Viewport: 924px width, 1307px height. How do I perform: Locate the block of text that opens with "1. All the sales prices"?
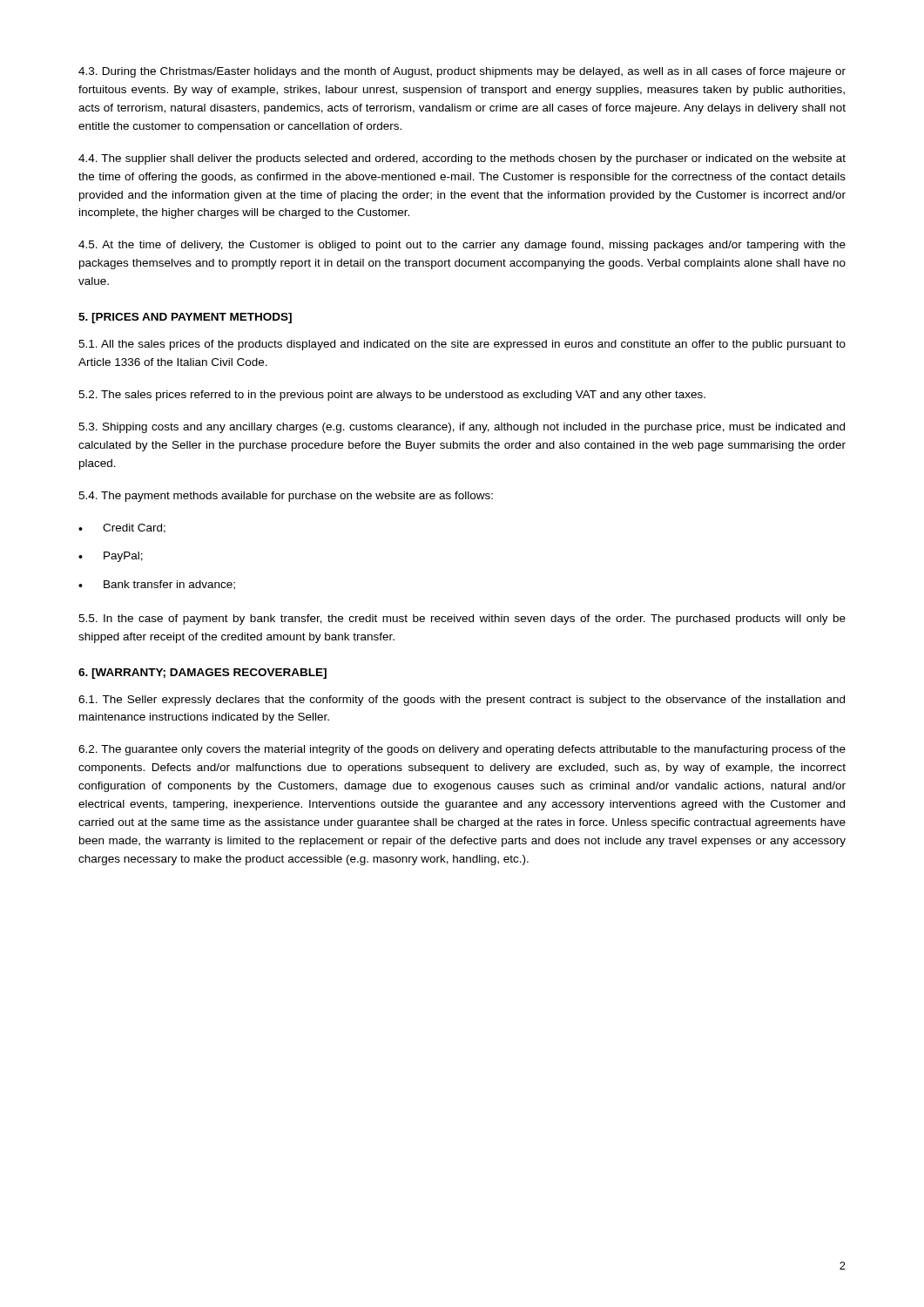[462, 353]
